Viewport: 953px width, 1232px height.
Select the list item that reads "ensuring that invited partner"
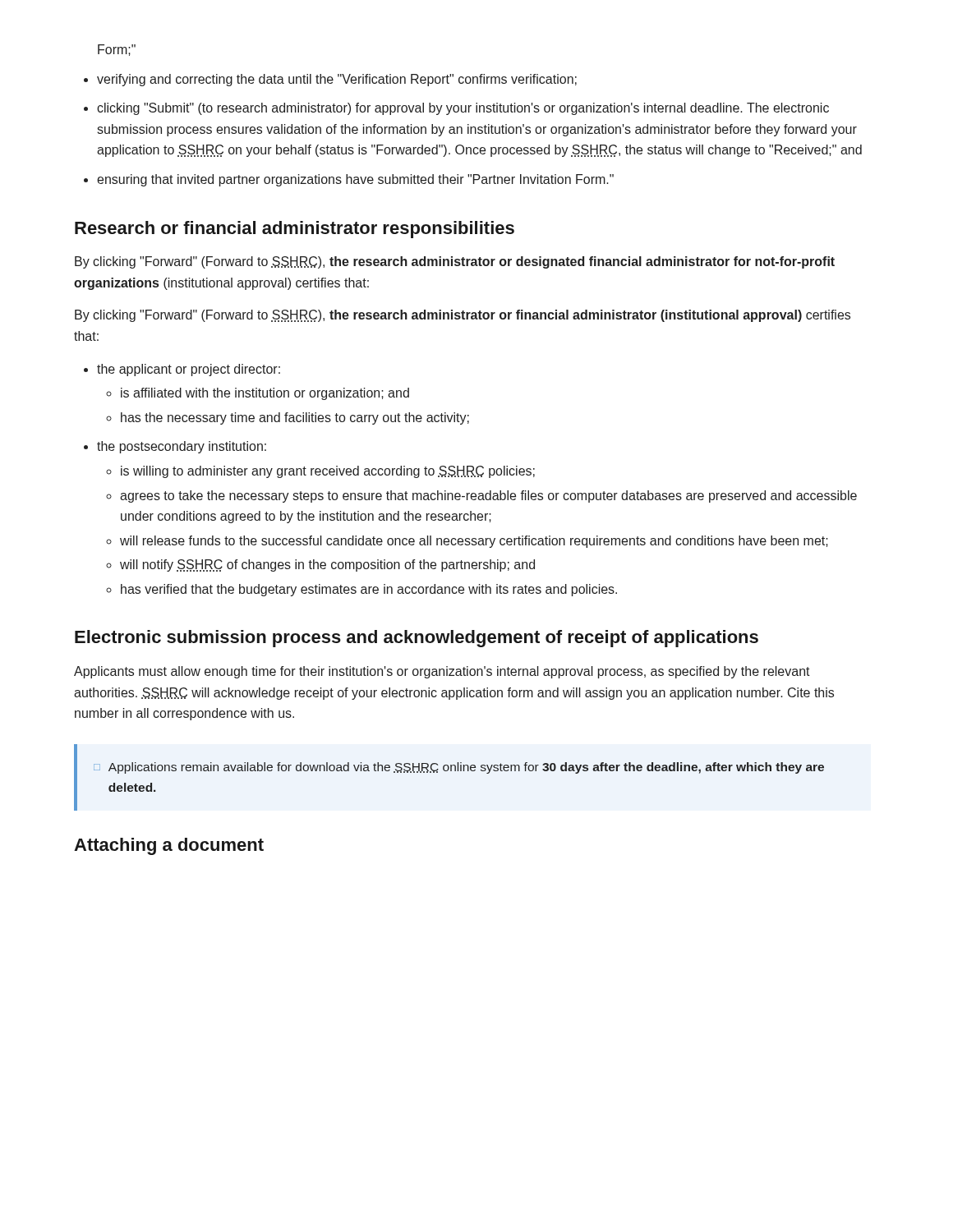pyautogui.click(x=356, y=179)
